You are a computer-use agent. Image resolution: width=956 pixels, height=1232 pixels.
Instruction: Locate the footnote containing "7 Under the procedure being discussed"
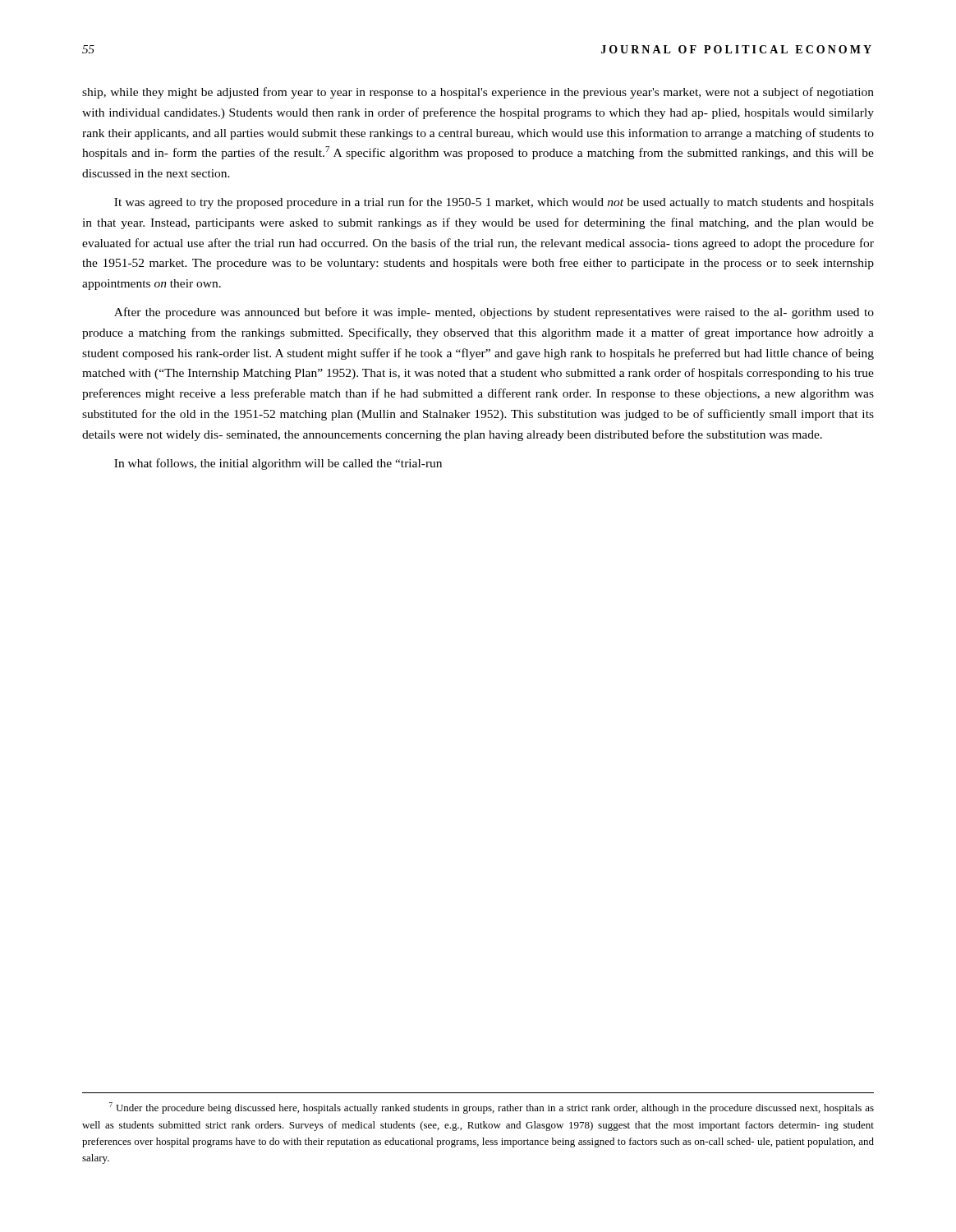478,1133
